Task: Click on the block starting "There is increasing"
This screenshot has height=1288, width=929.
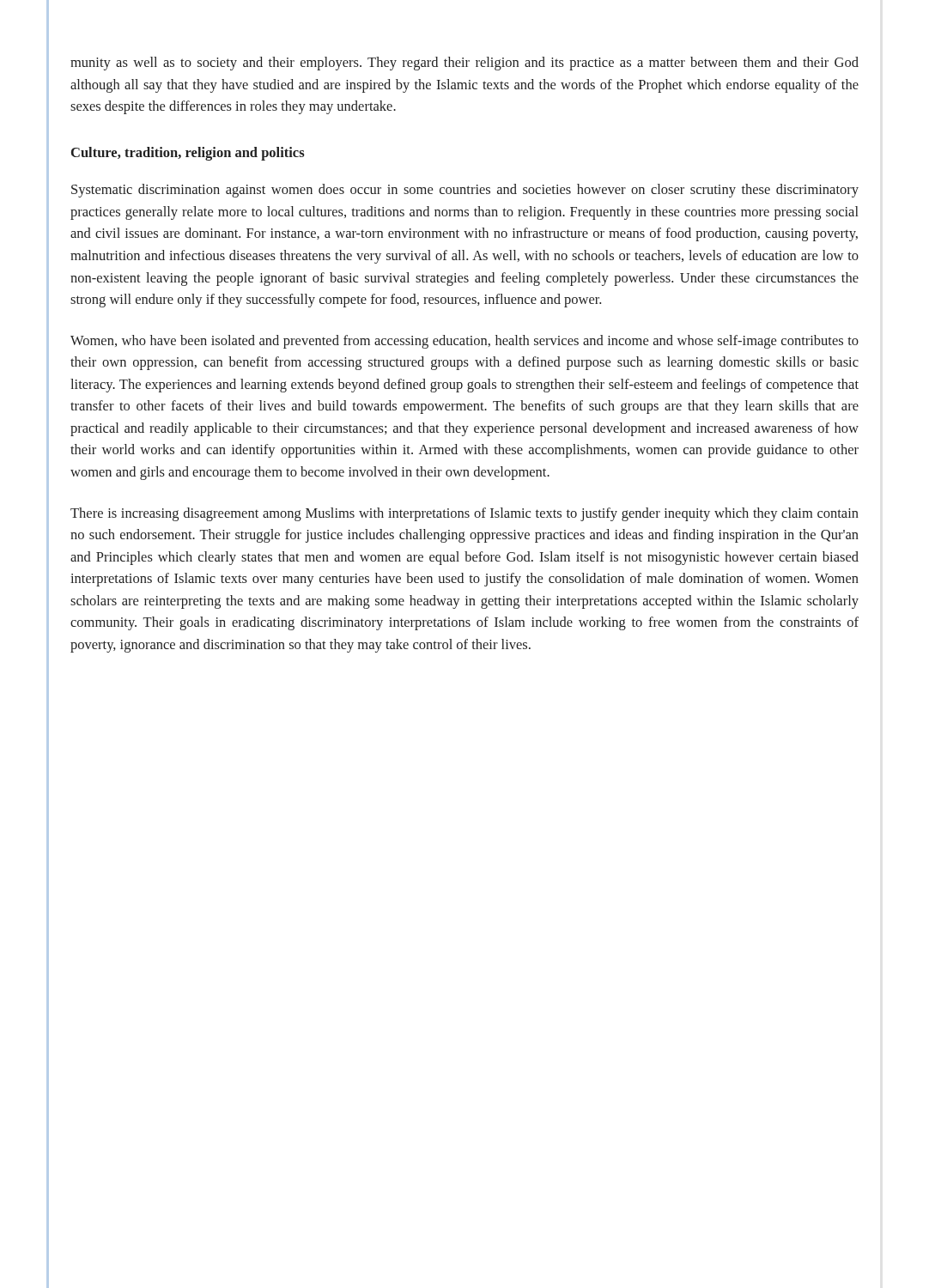Action: 464,579
